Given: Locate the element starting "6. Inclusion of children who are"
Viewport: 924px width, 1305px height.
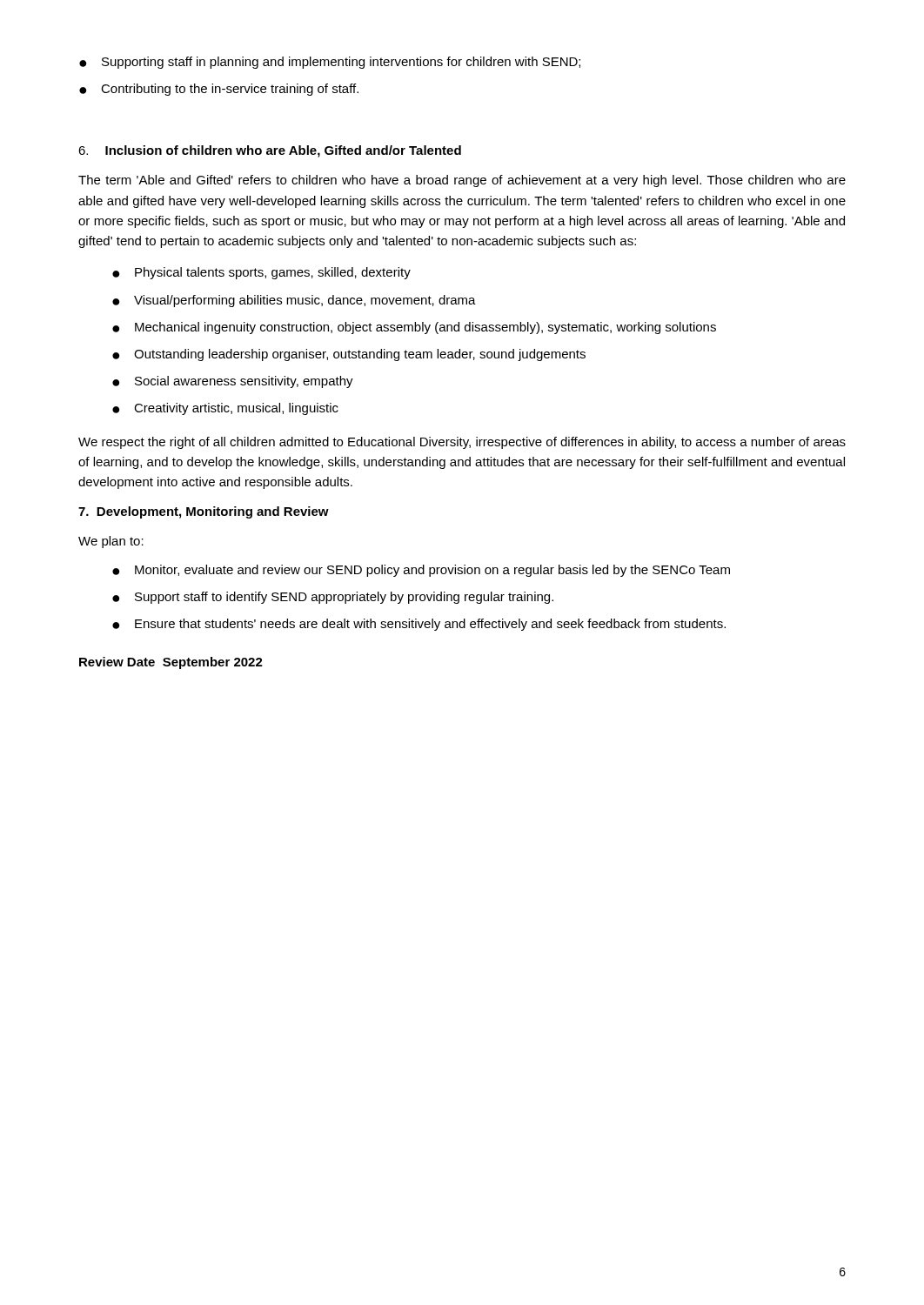Looking at the screenshot, I should [x=270, y=150].
